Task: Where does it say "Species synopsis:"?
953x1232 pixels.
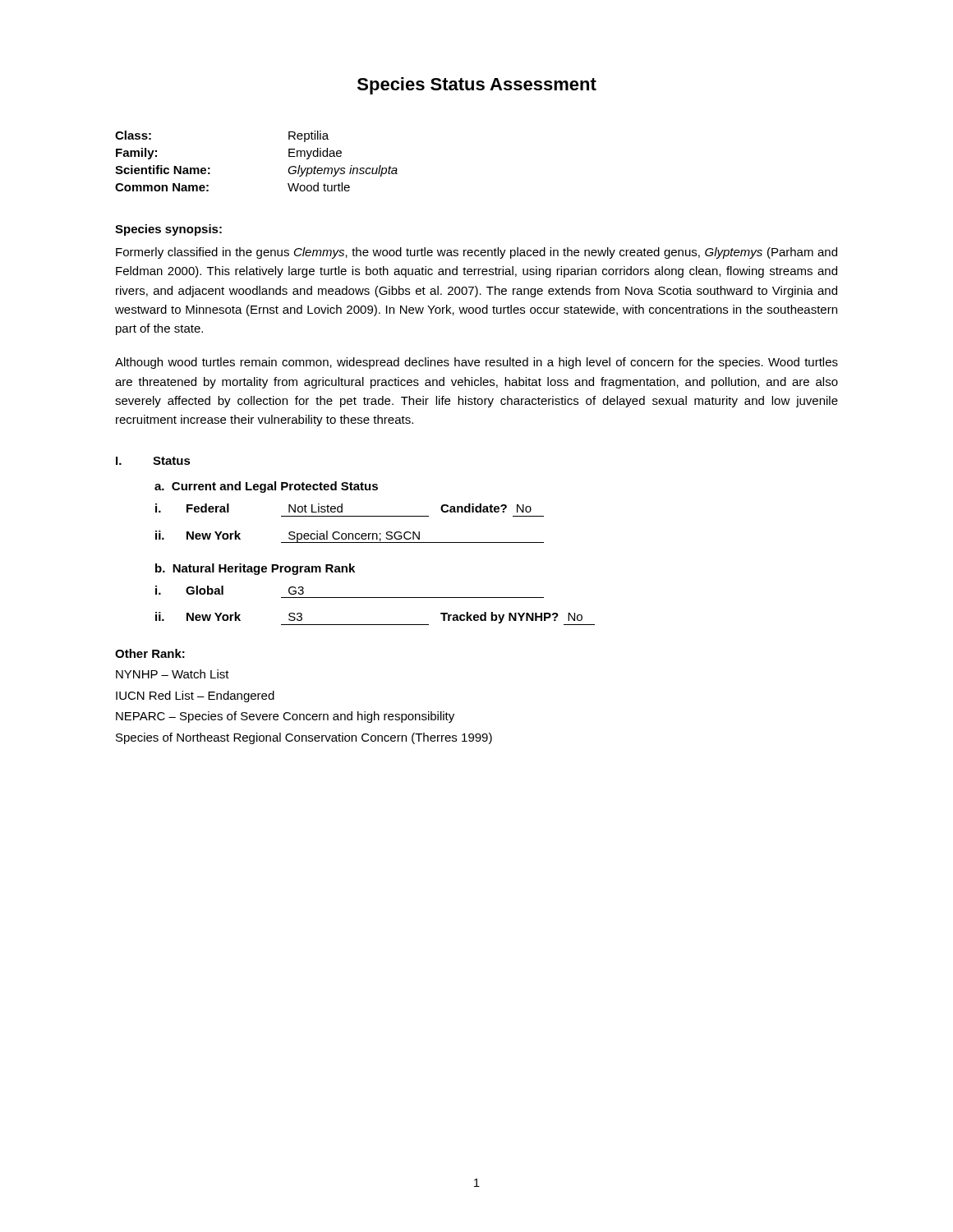Action: [169, 229]
